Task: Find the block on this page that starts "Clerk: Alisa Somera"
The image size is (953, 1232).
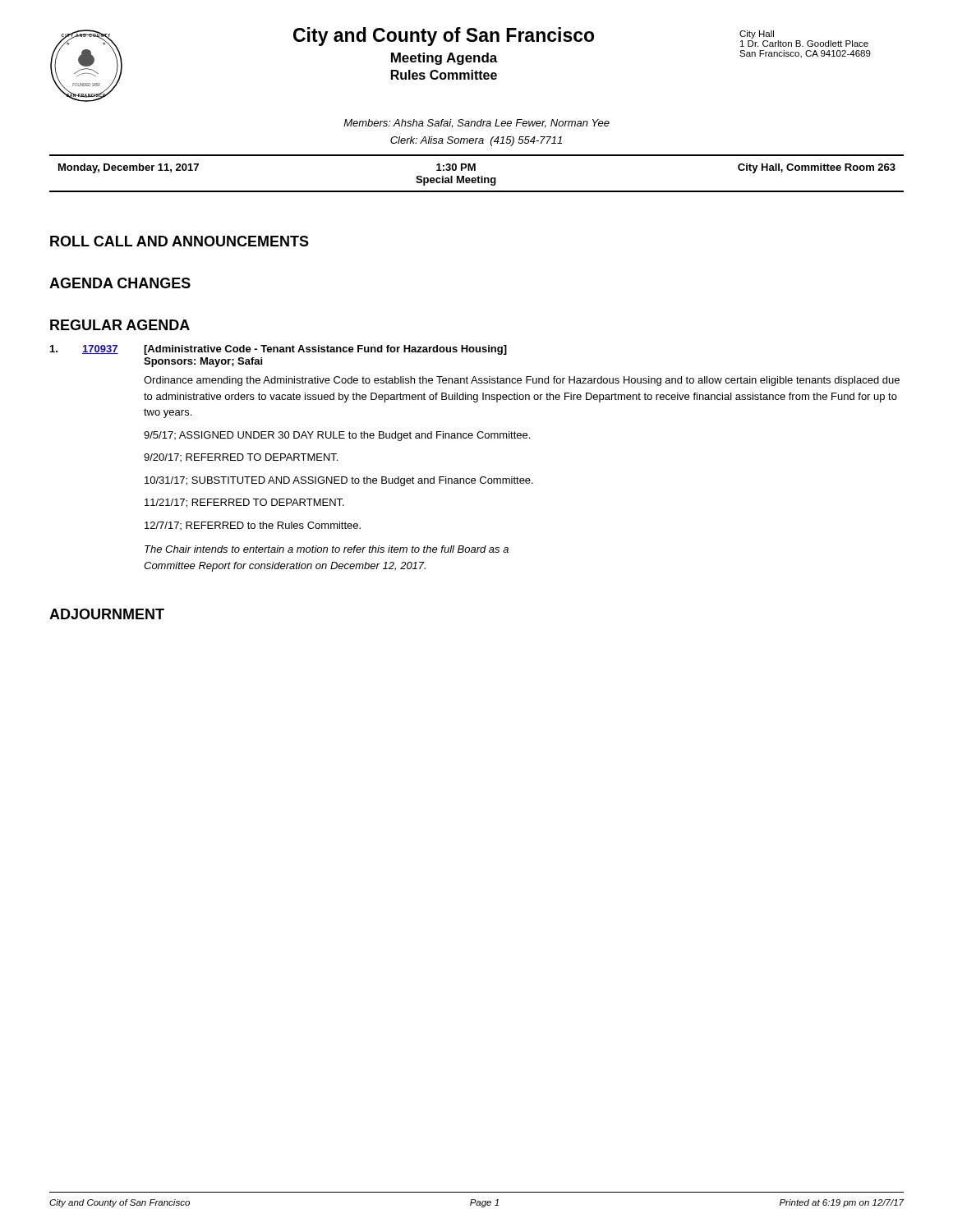Action: pyautogui.click(x=476, y=140)
